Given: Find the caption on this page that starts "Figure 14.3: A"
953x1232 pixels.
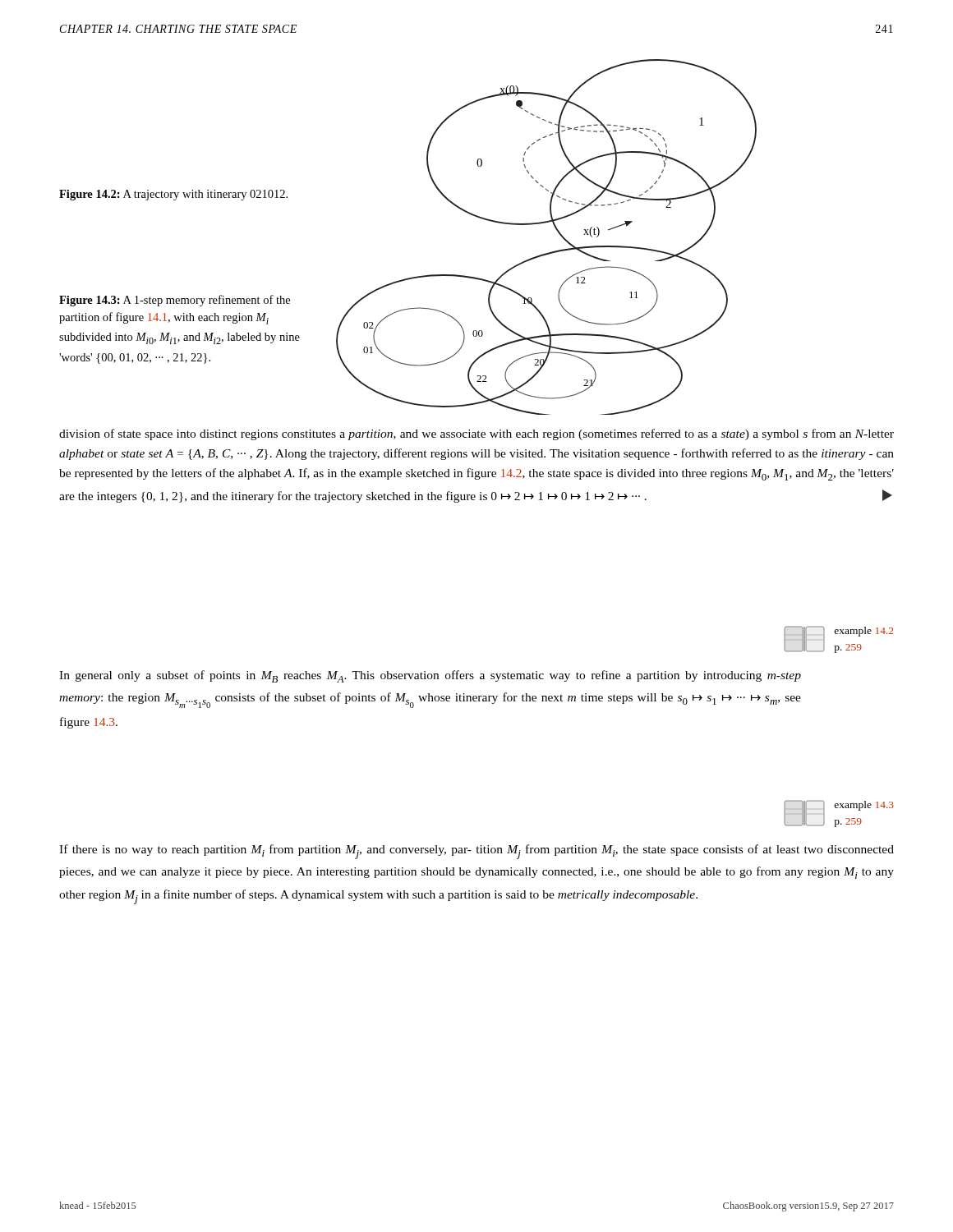Looking at the screenshot, I should [179, 328].
